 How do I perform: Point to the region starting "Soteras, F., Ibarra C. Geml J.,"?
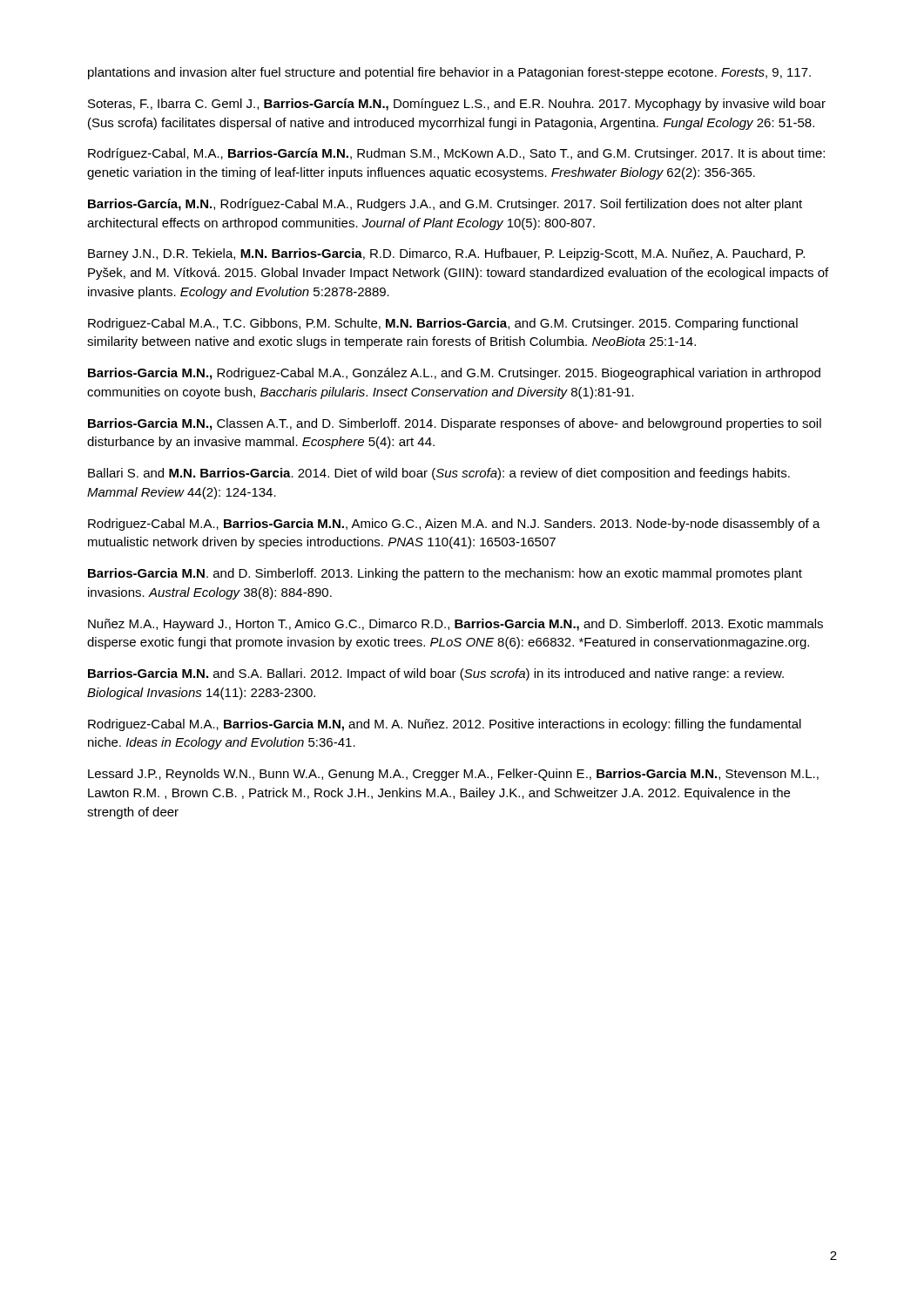pos(456,113)
